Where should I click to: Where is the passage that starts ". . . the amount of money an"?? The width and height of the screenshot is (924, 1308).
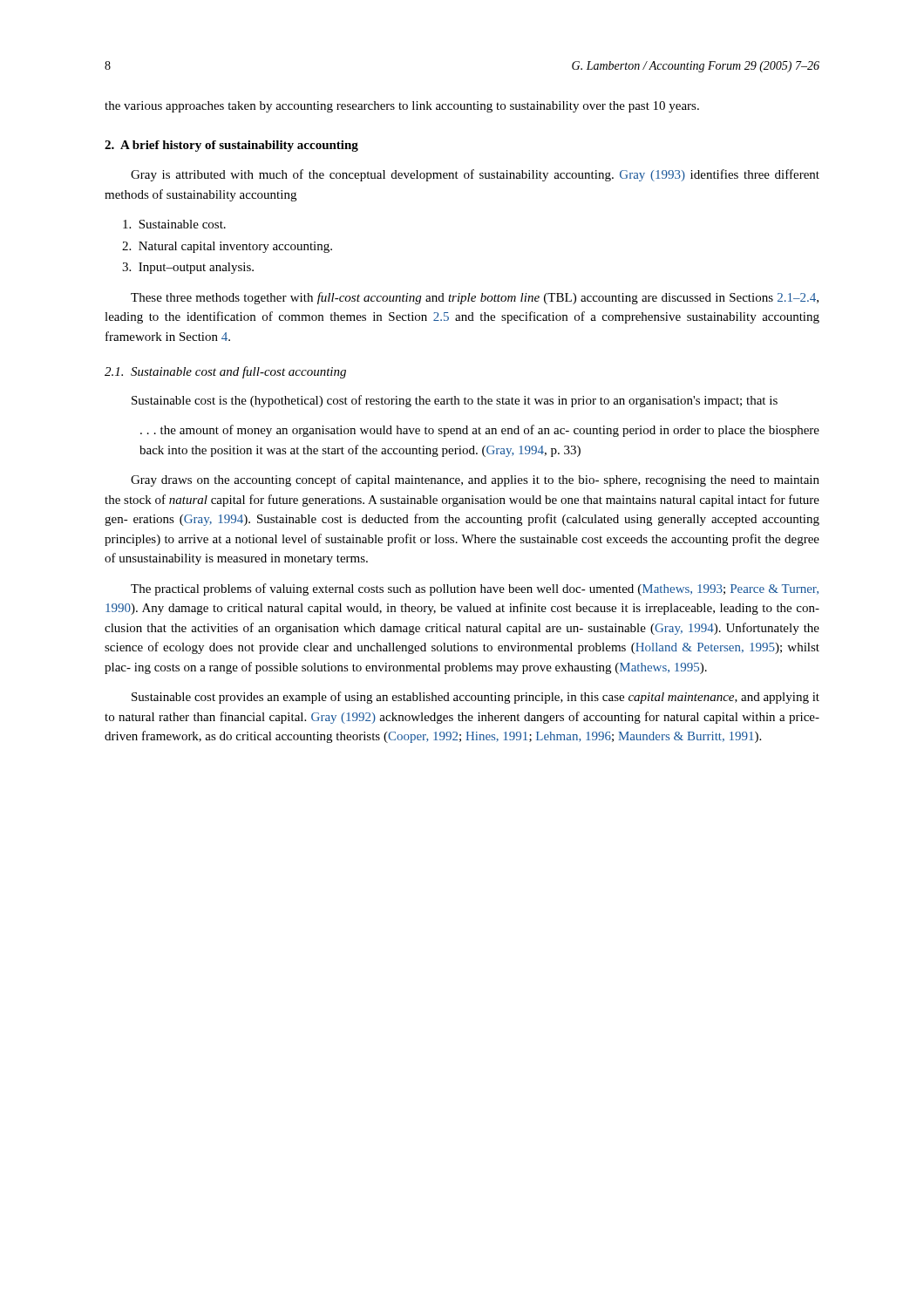479,440
